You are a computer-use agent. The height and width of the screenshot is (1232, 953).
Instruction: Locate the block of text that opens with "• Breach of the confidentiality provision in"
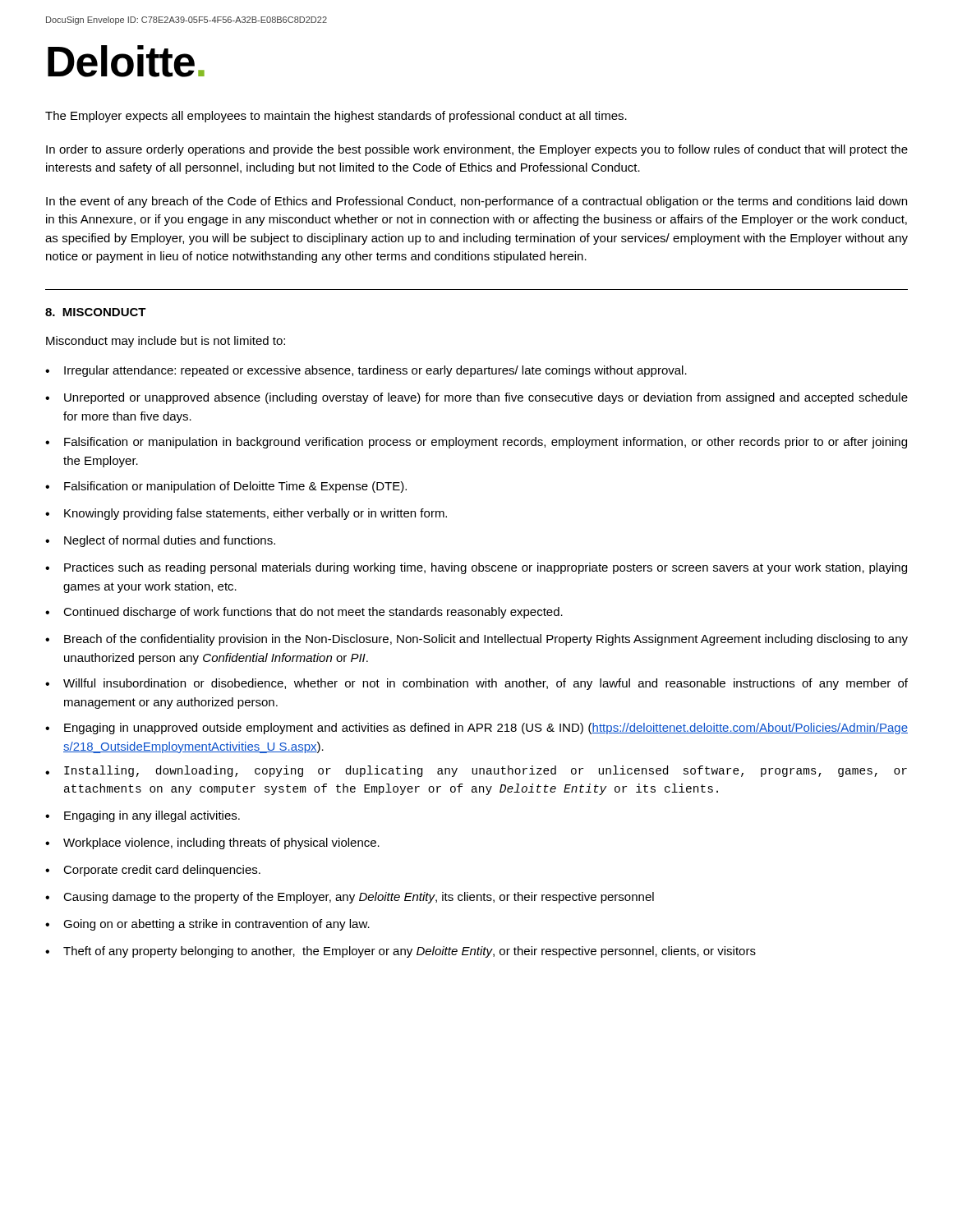pyautogui.click(x=476, y=648)
